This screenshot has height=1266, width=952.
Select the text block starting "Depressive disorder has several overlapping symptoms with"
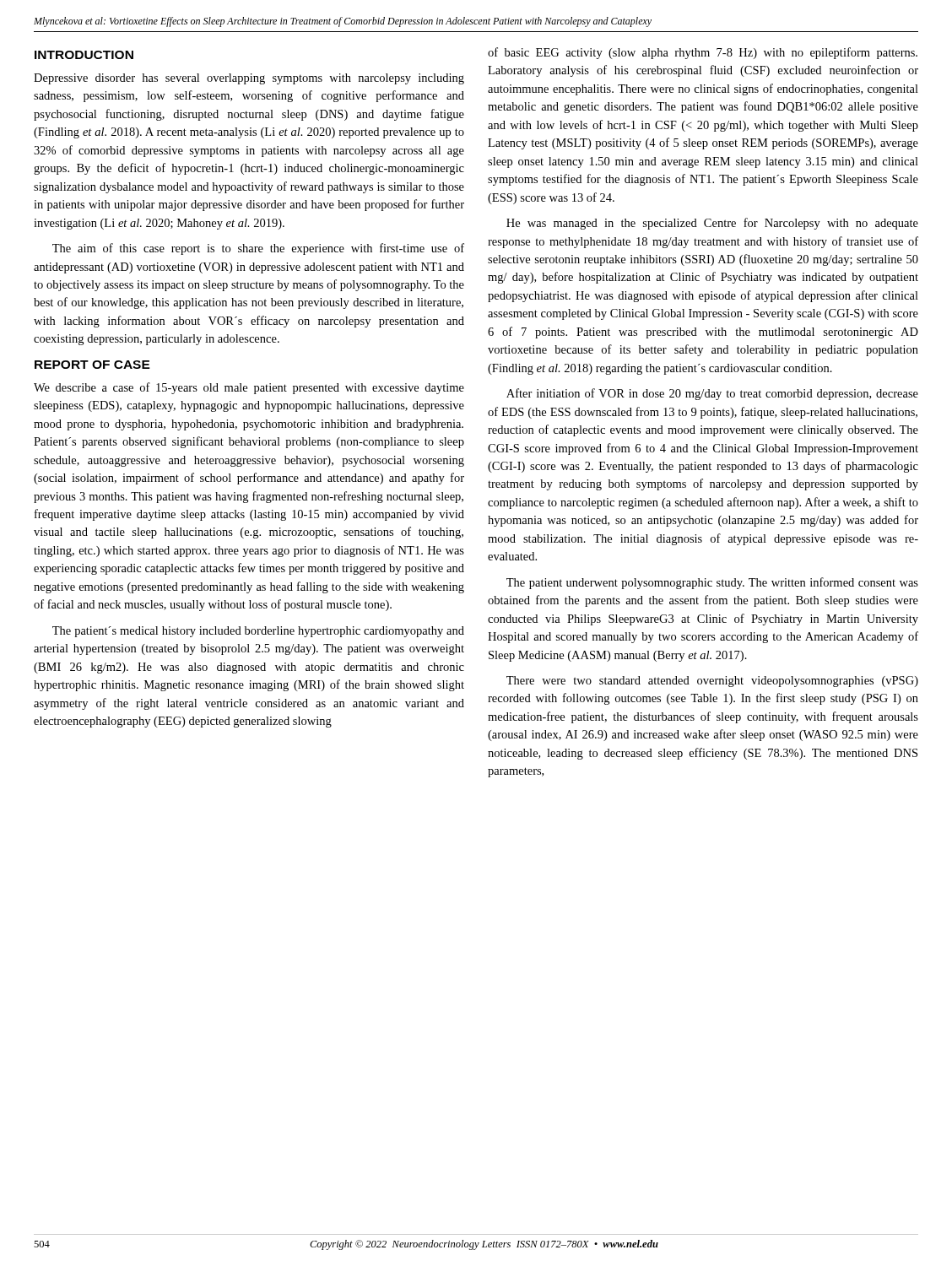click(x=249, y=209)
